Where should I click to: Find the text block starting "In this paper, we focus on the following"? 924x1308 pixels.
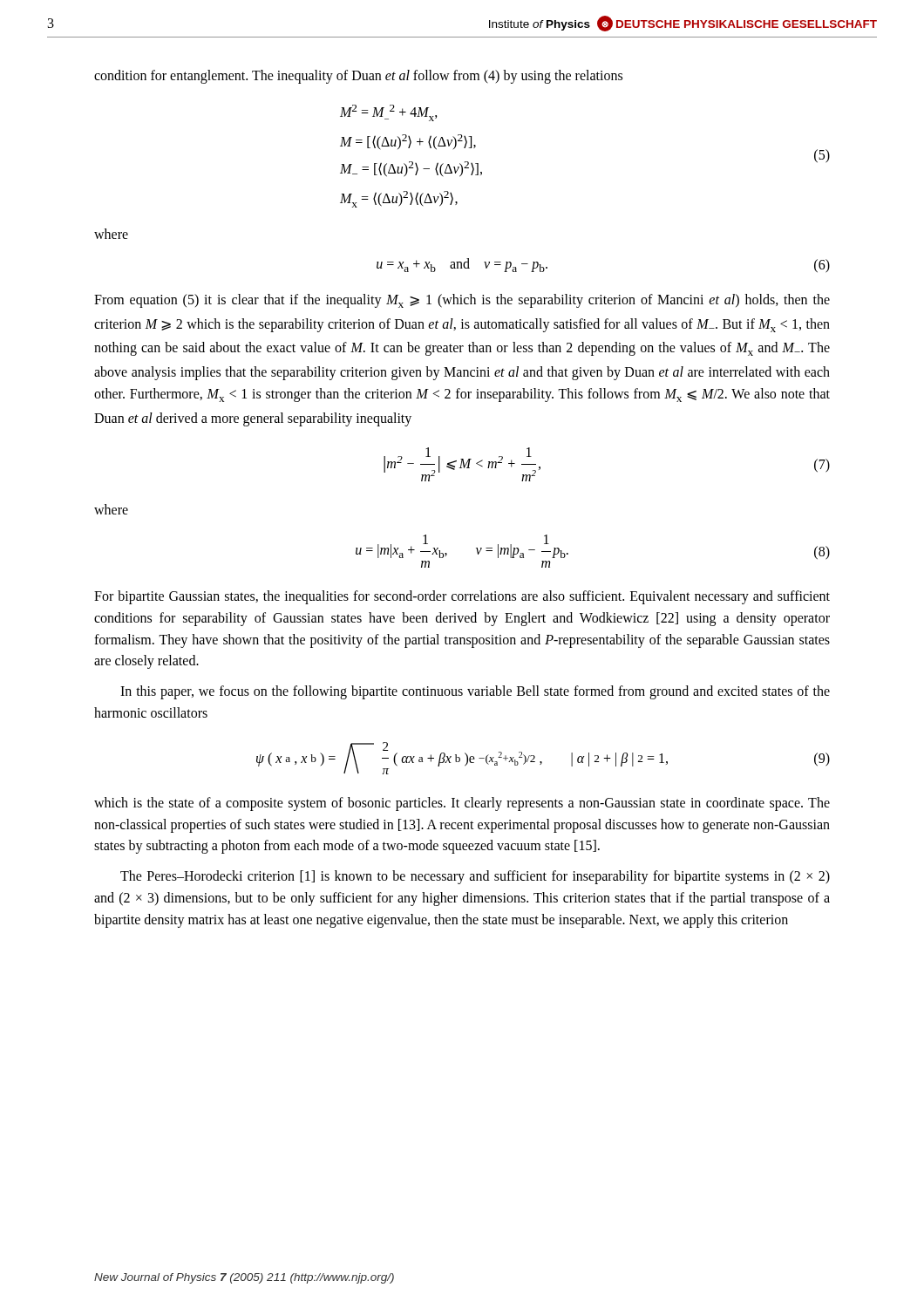pyautogui.click(x=462, y=702)
